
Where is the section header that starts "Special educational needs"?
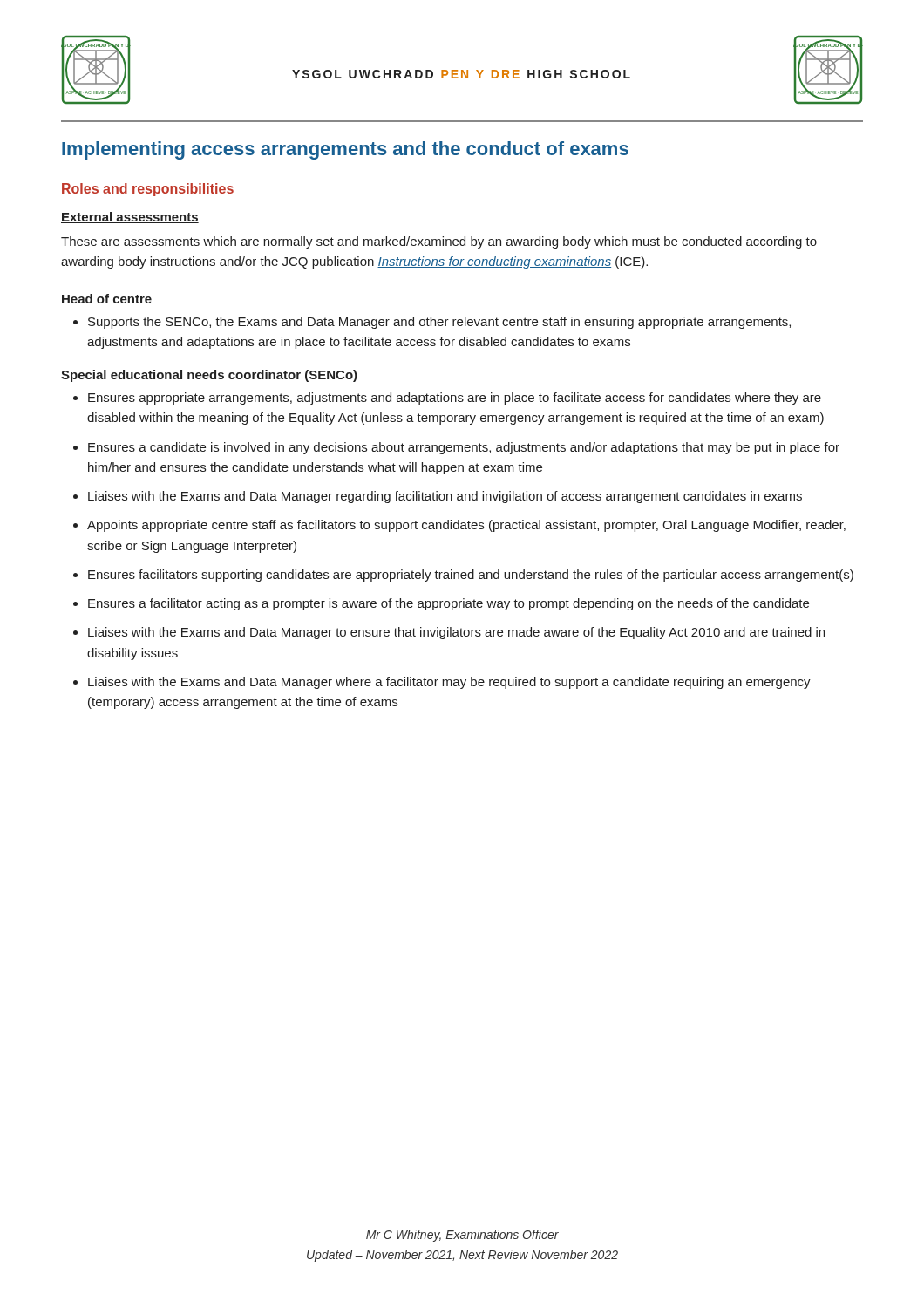click(209, 375)
